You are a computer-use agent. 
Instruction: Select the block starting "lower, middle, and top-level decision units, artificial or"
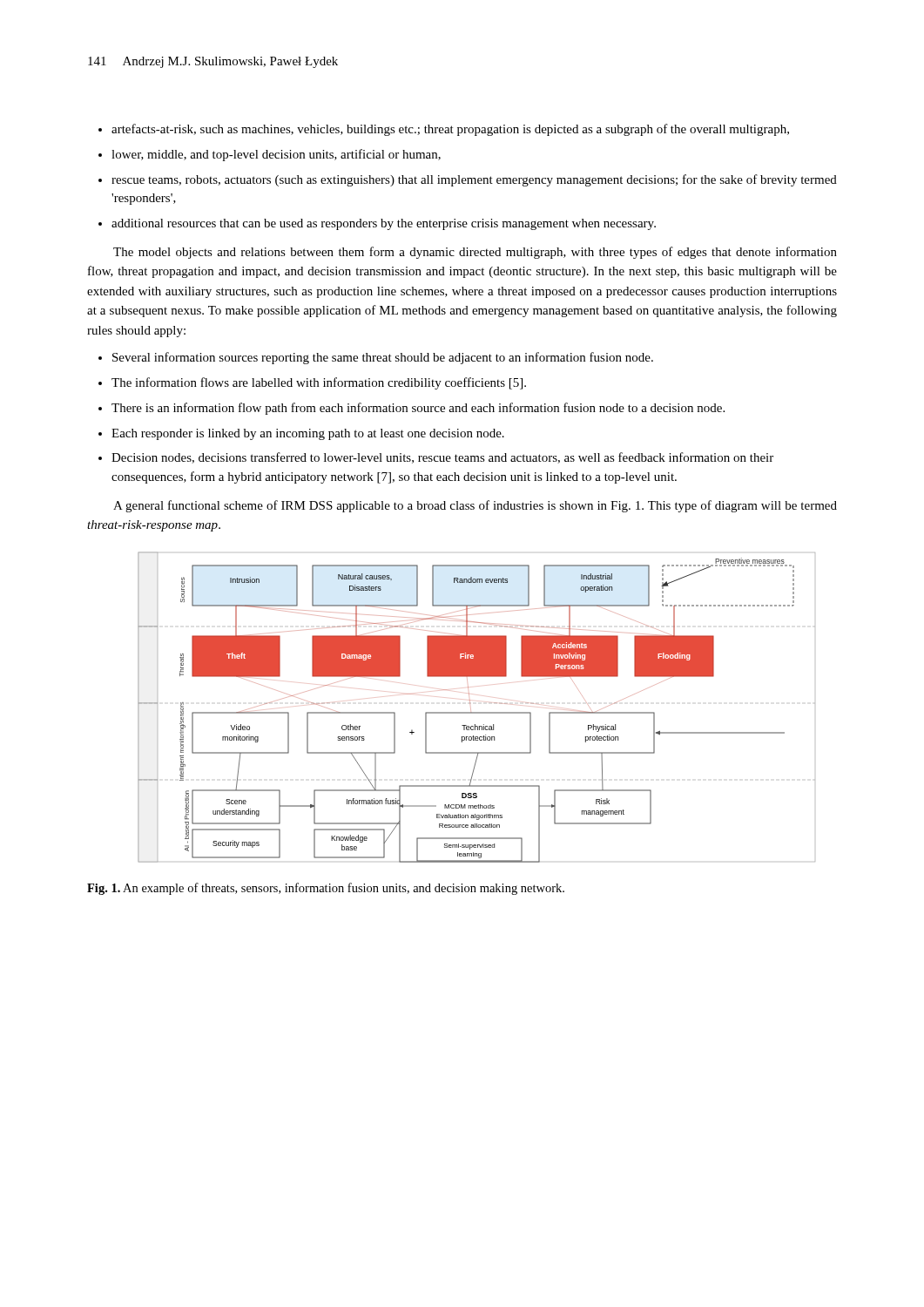pyautogui.click(x=276, y=154)
